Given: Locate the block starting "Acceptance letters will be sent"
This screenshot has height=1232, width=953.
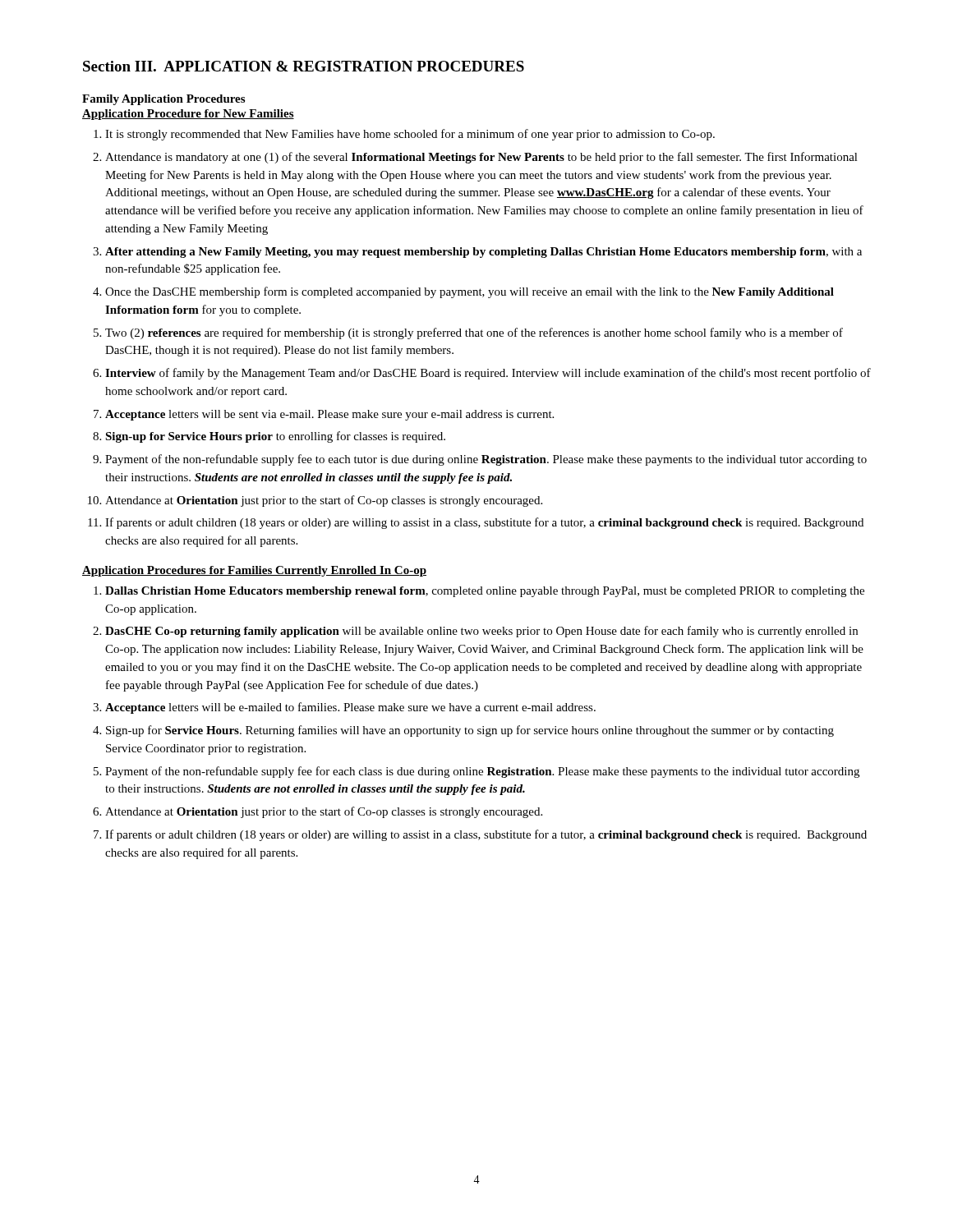Looking at the screenshot, I should pos(488,414).
